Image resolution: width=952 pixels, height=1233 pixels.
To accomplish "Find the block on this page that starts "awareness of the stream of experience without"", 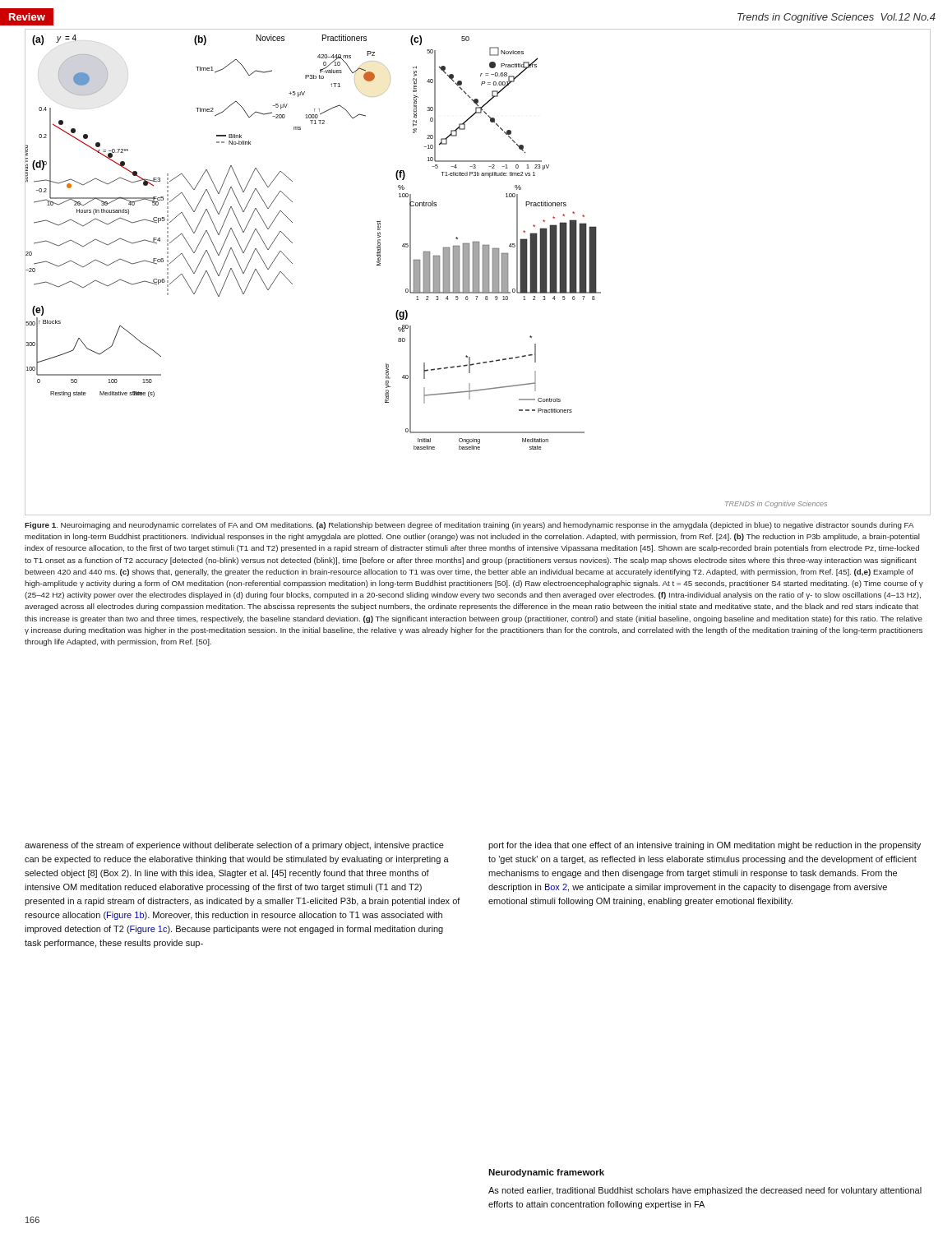I will click(243, 894).
